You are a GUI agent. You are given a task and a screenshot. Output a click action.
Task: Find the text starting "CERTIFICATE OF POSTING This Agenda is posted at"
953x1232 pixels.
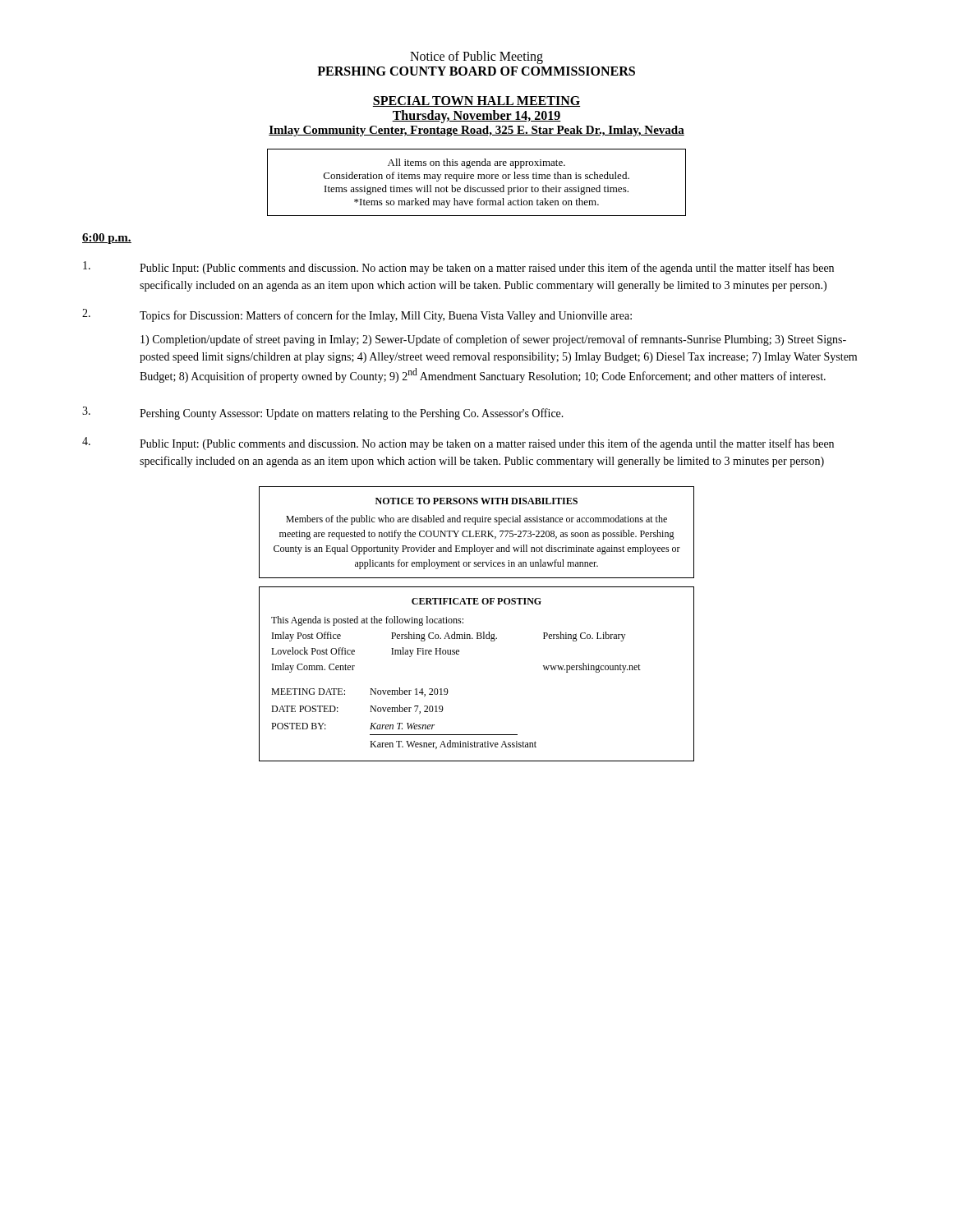476,601
